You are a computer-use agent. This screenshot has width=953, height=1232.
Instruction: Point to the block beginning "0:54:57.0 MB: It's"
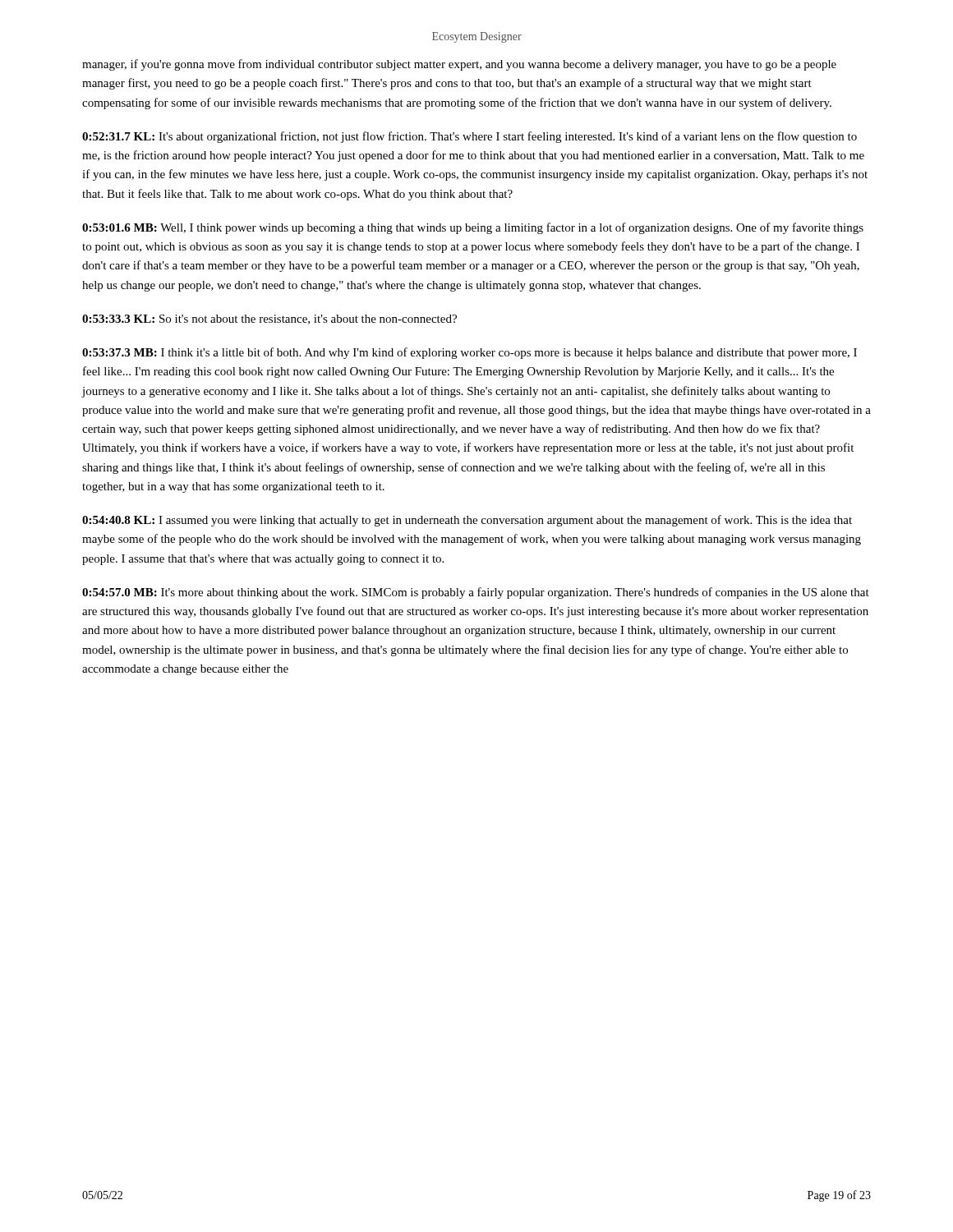(475, 630)
